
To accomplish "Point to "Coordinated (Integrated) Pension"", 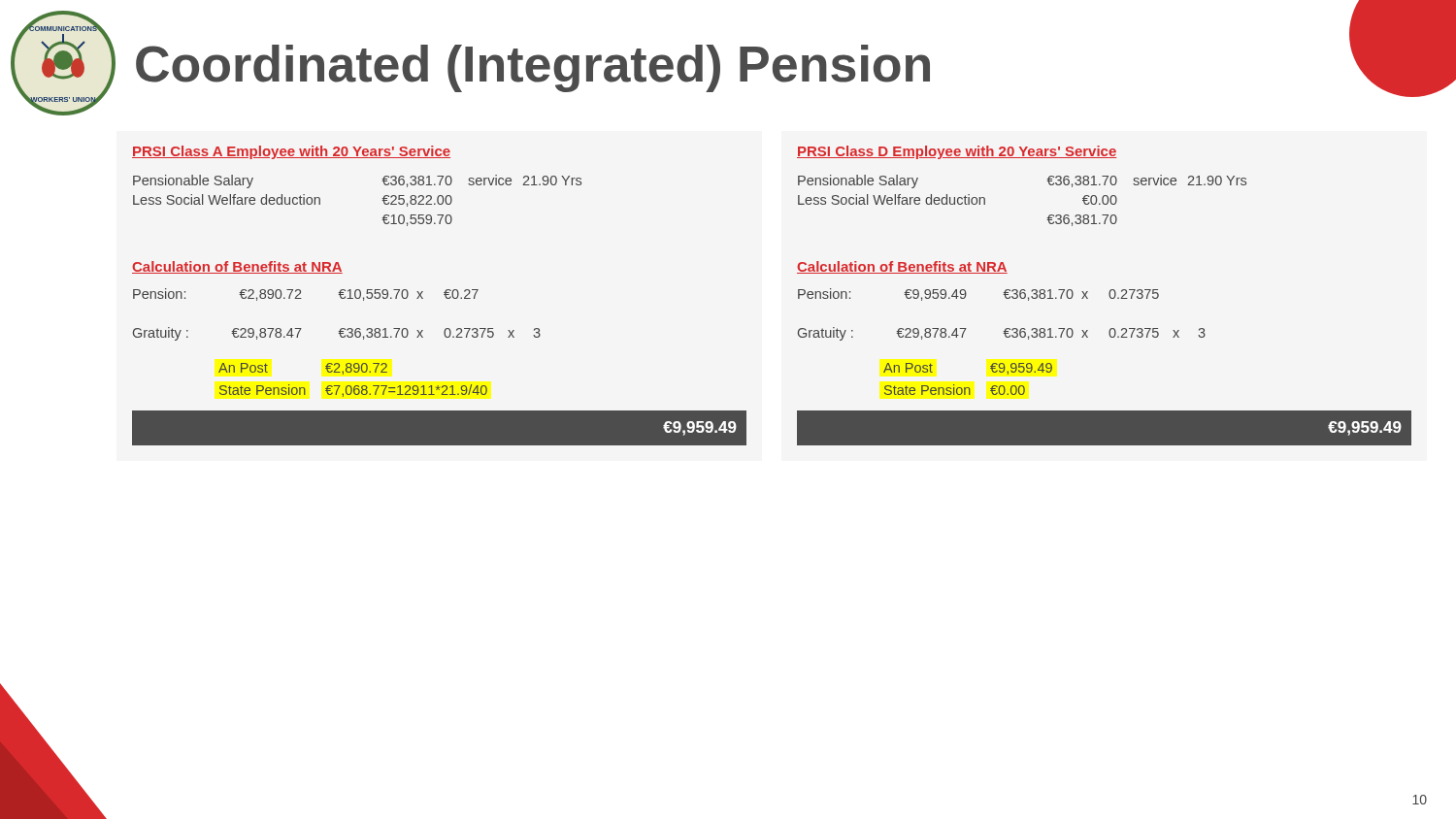I will click(x=534, y=65).
